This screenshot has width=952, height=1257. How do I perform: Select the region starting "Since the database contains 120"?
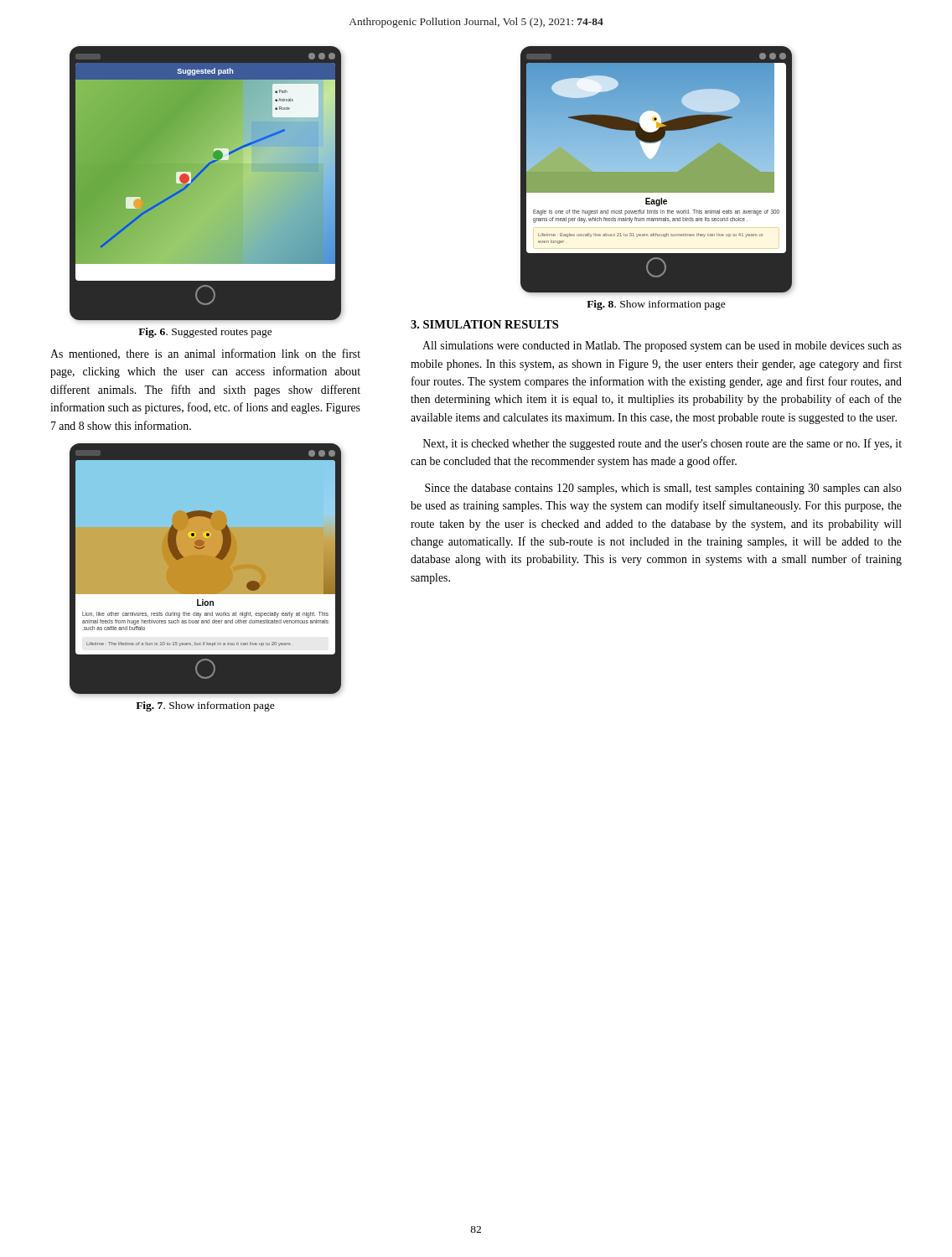coord(656,533)
